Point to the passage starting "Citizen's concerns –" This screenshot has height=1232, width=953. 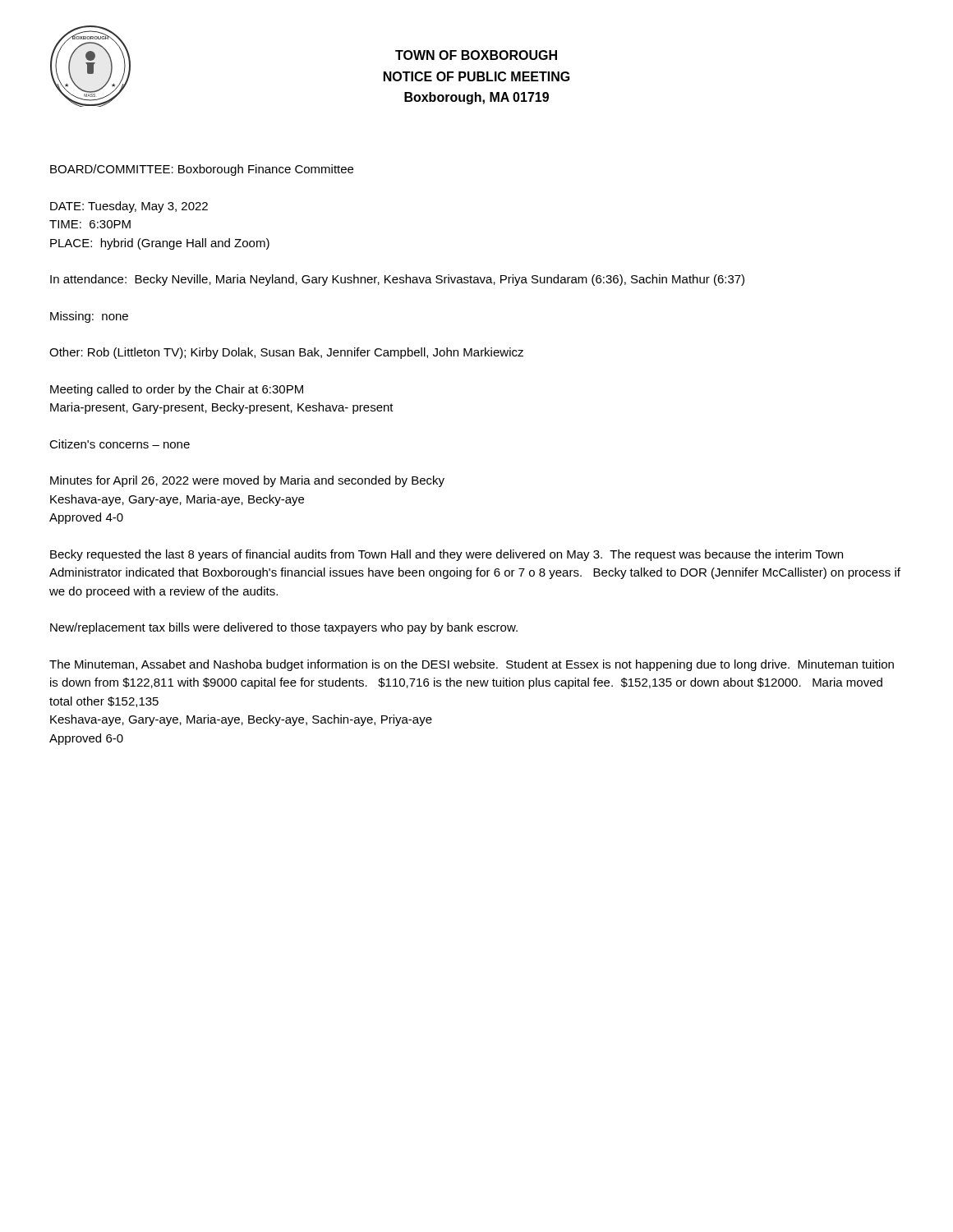(120, 444)
